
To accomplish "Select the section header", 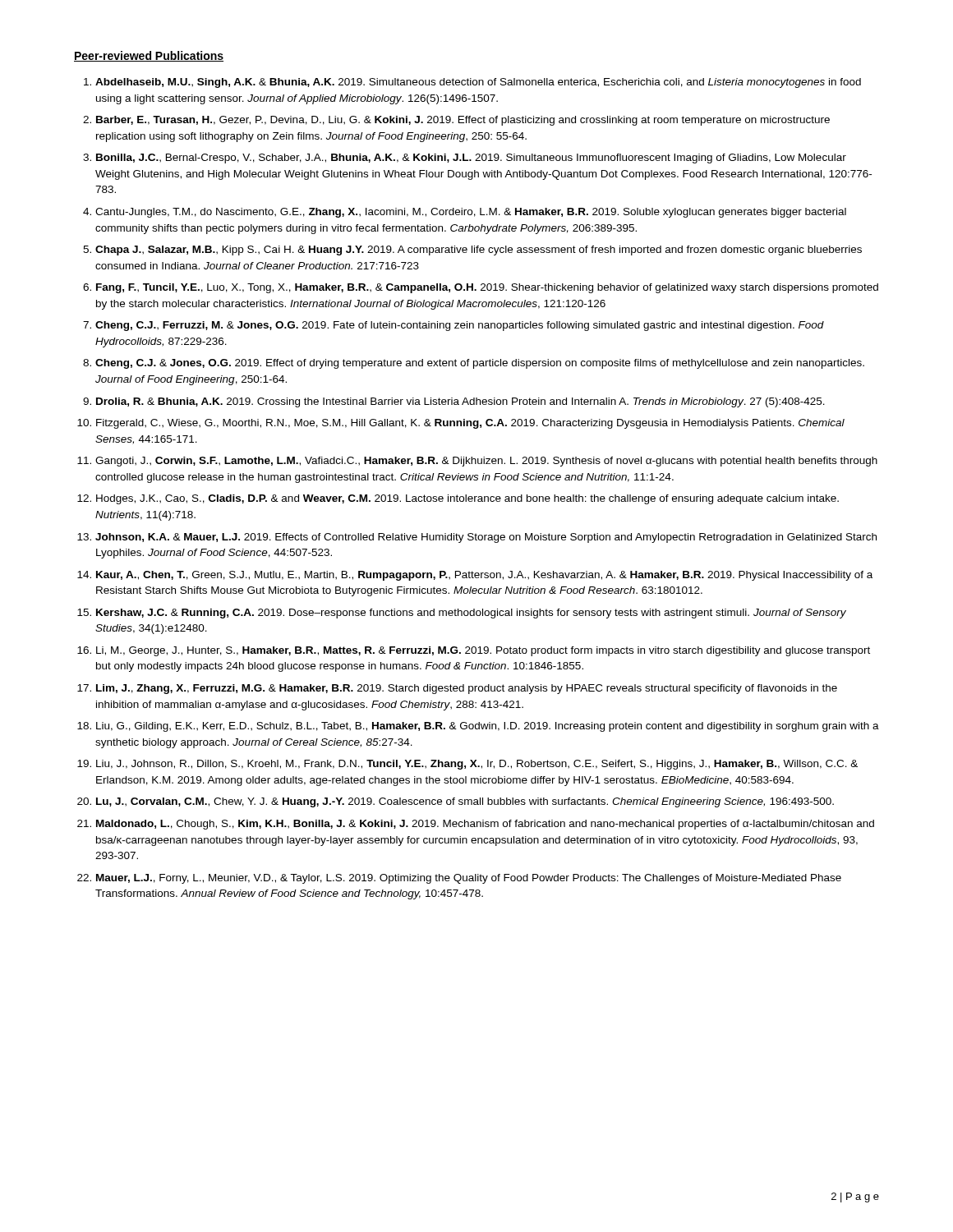I will [x=149, y=56].
